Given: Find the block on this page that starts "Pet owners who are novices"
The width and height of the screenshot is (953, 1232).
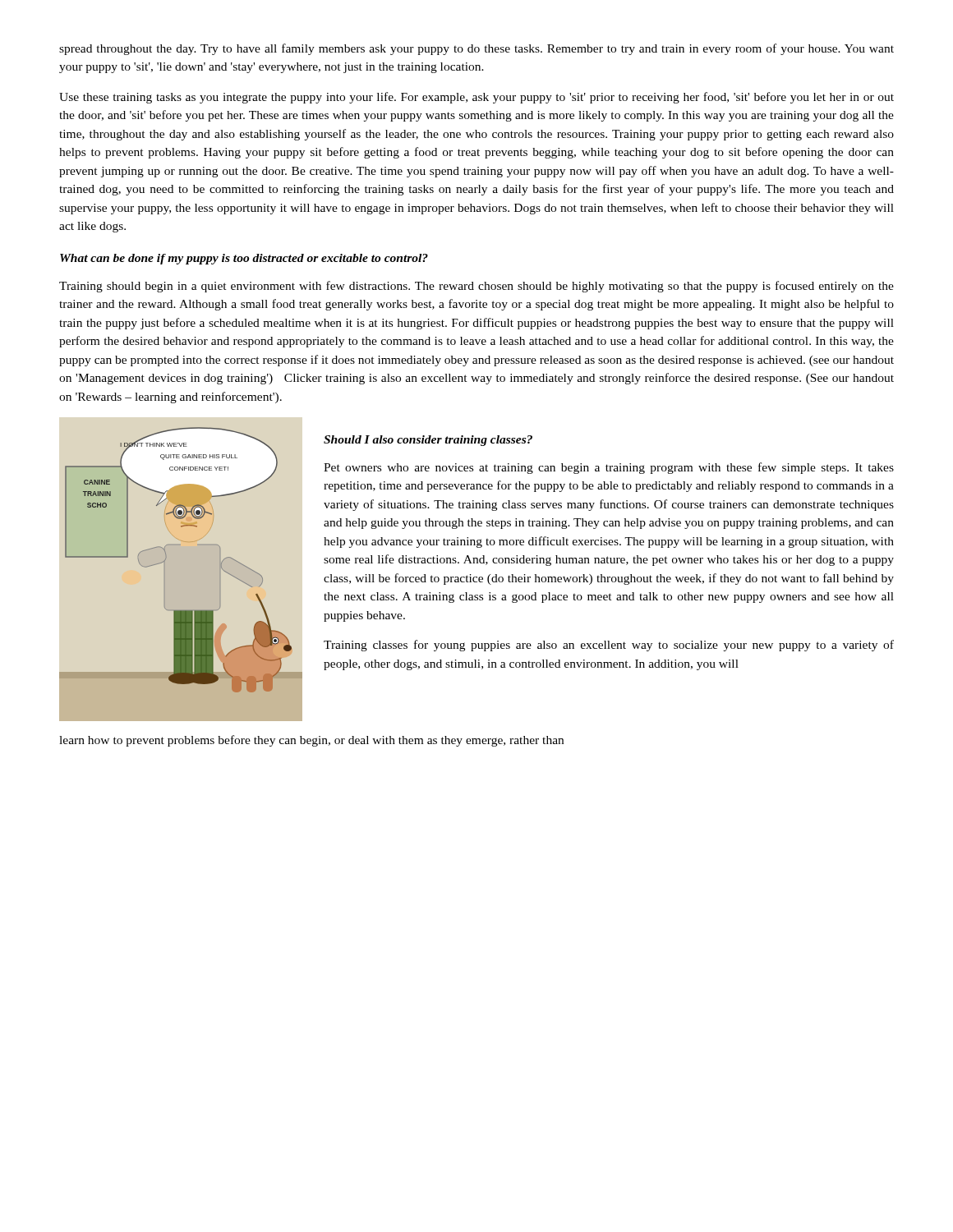Looking at the screenshot, I should [x=609, y=541].
